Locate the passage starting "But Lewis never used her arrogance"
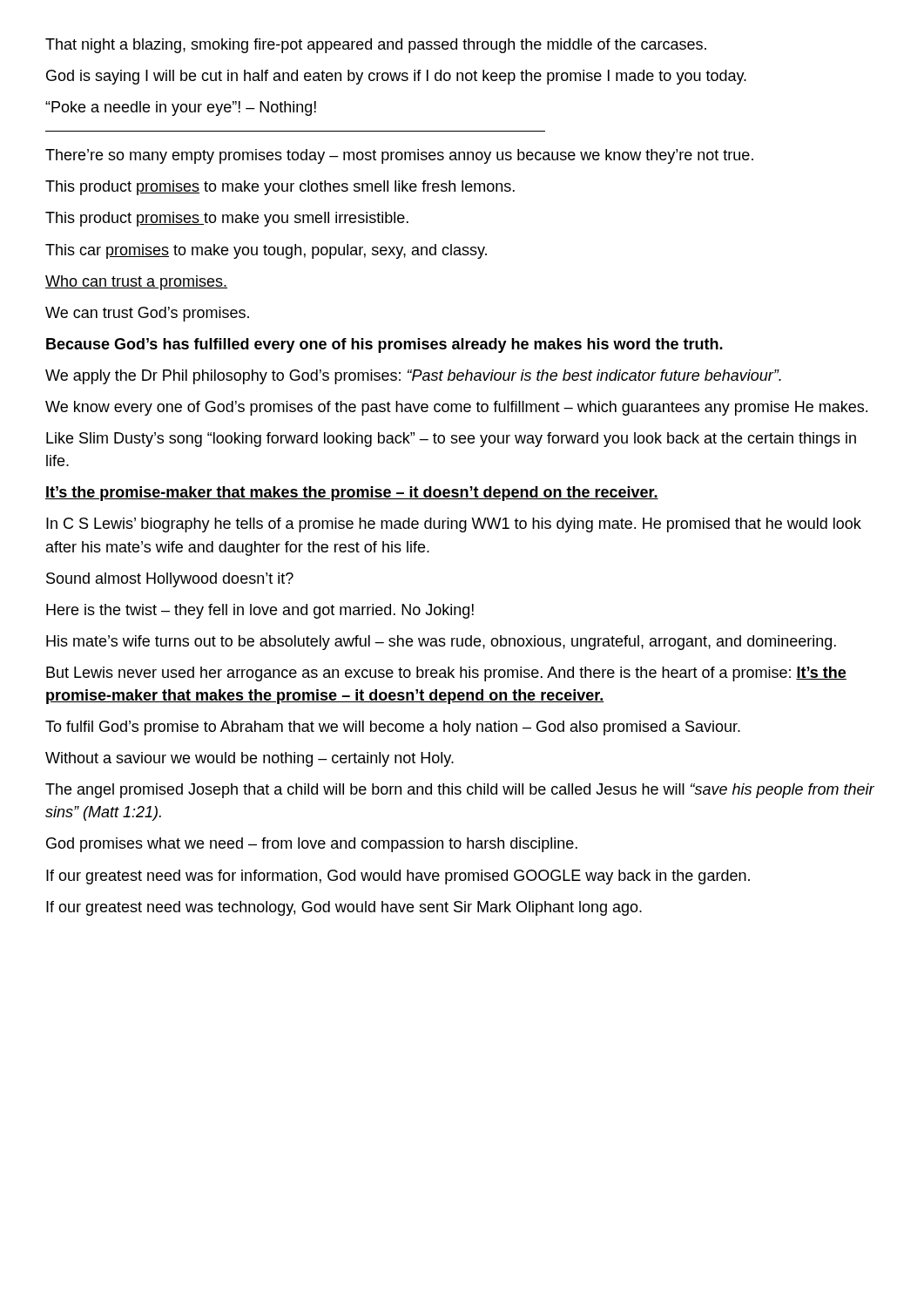Image resolution: width=924 pixels, height=1307 pixels. click(x=446, y=684)
